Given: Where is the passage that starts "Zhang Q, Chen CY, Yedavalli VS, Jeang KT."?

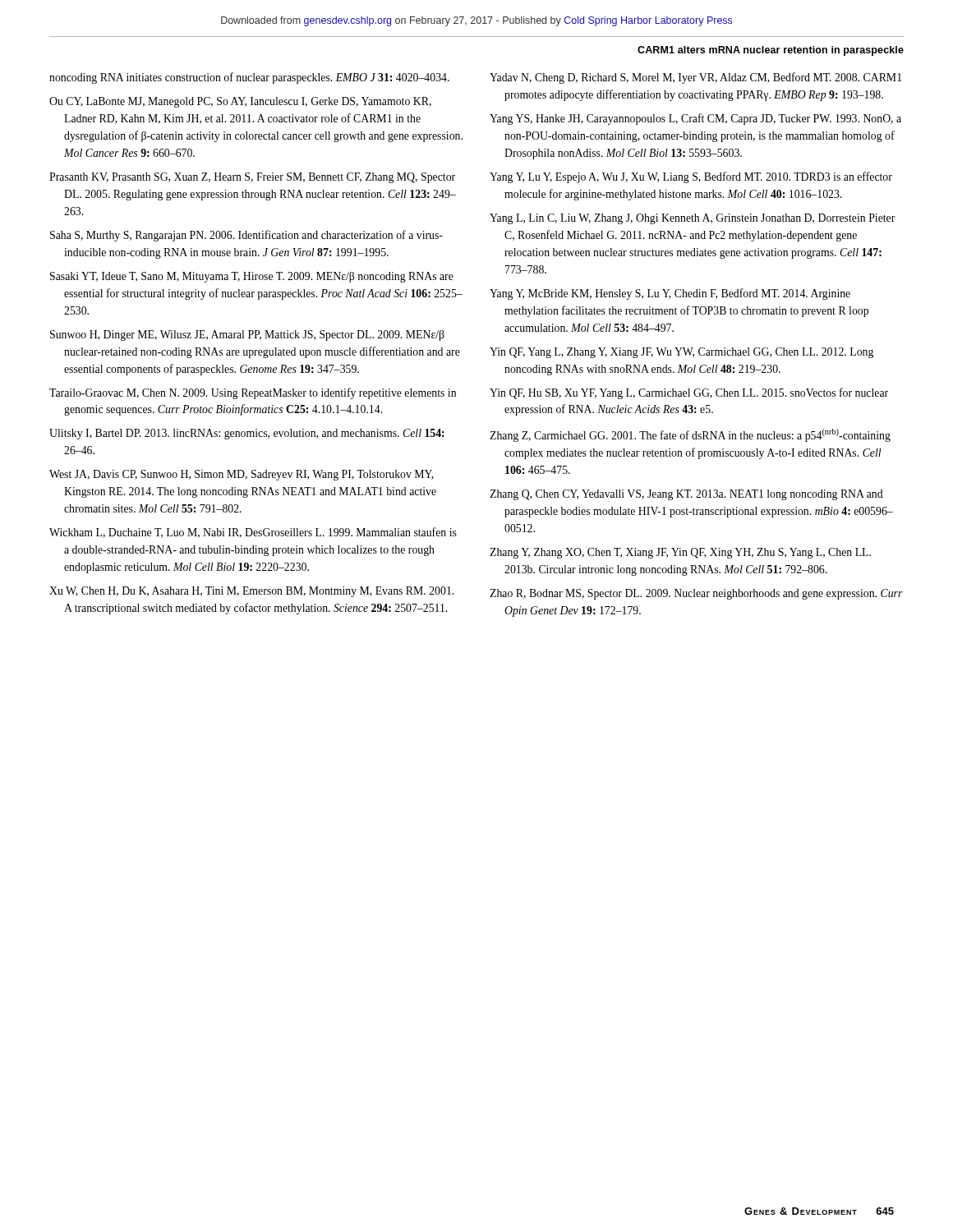Looking at the screenshot, I should coord(691,511).
